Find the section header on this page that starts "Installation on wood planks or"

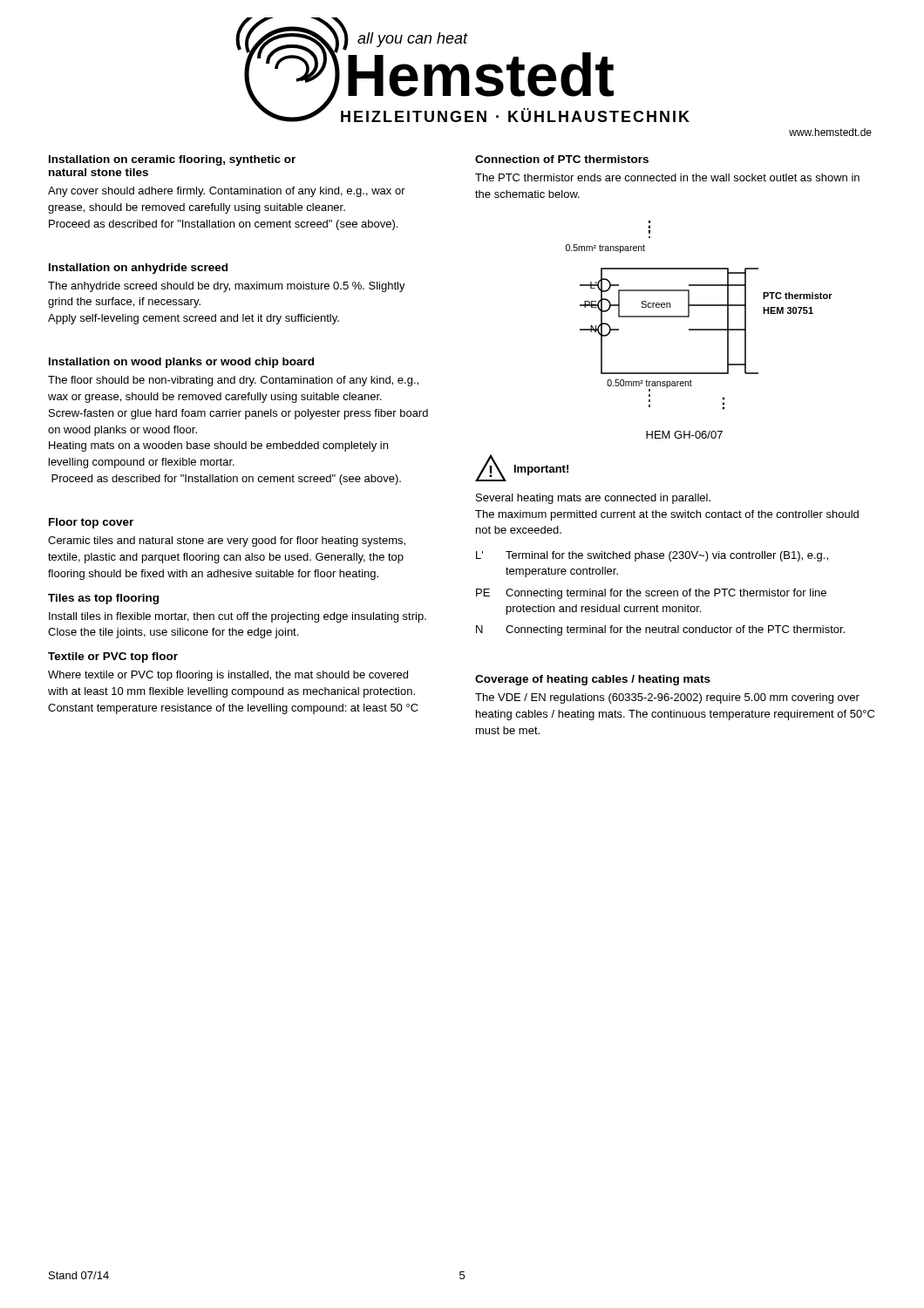(x=181, y=362)
